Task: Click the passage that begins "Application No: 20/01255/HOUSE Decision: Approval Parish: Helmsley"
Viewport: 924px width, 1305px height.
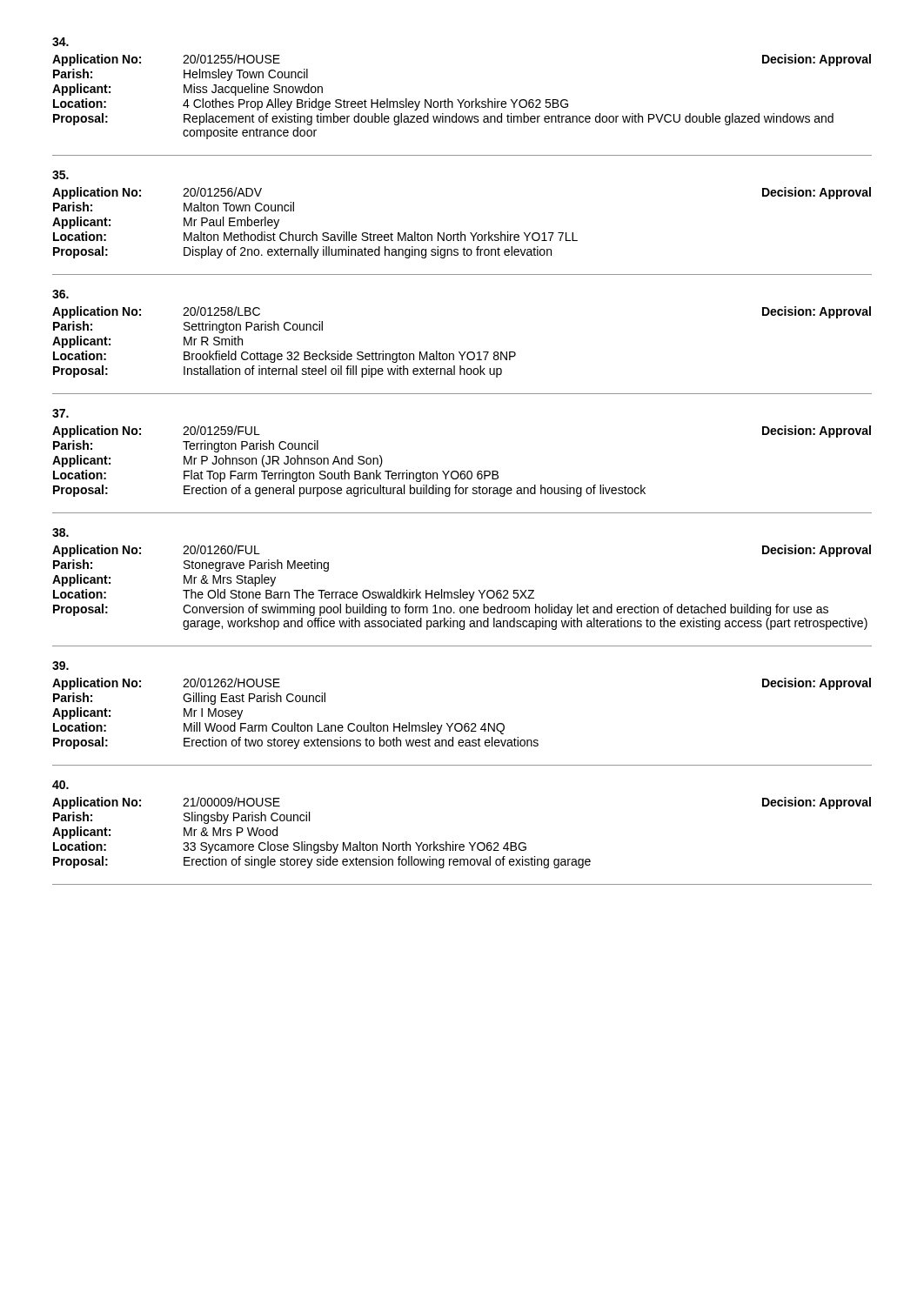Action: coord(462,96)
